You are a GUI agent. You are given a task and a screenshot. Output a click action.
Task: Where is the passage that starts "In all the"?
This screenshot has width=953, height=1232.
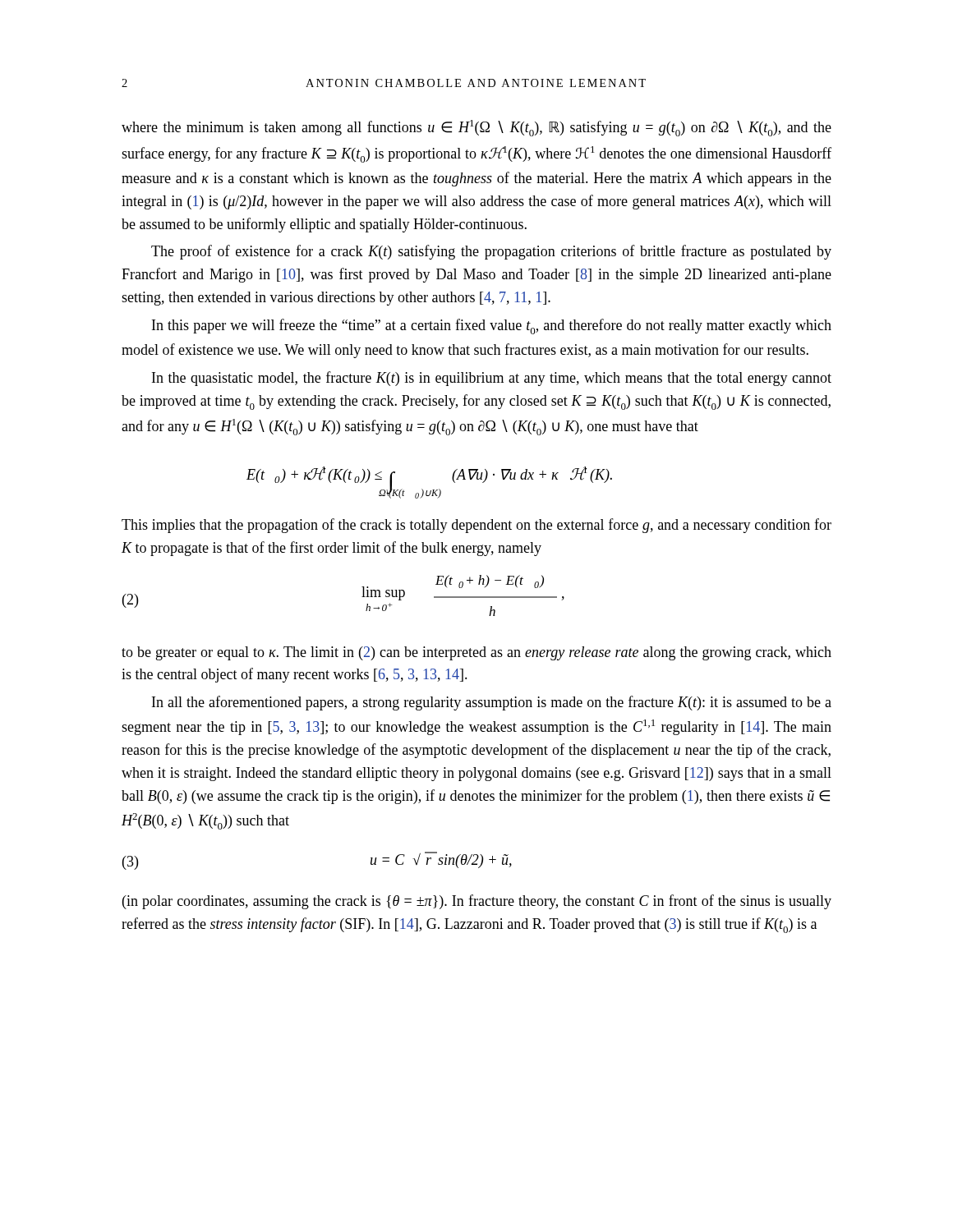pyautogui.click(x=476, y=763)
